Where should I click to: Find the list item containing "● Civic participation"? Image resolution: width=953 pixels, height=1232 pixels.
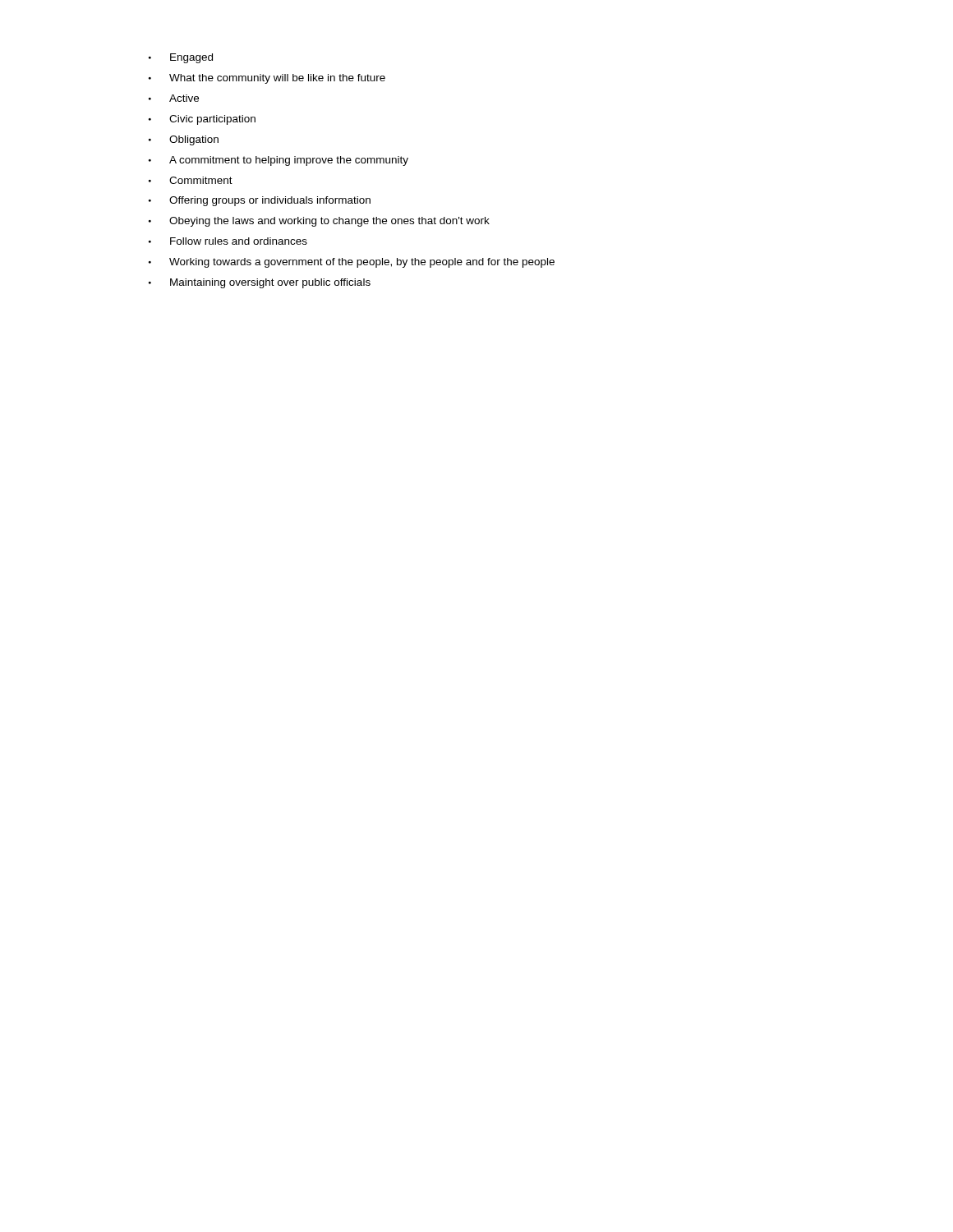tap(202, 119)
